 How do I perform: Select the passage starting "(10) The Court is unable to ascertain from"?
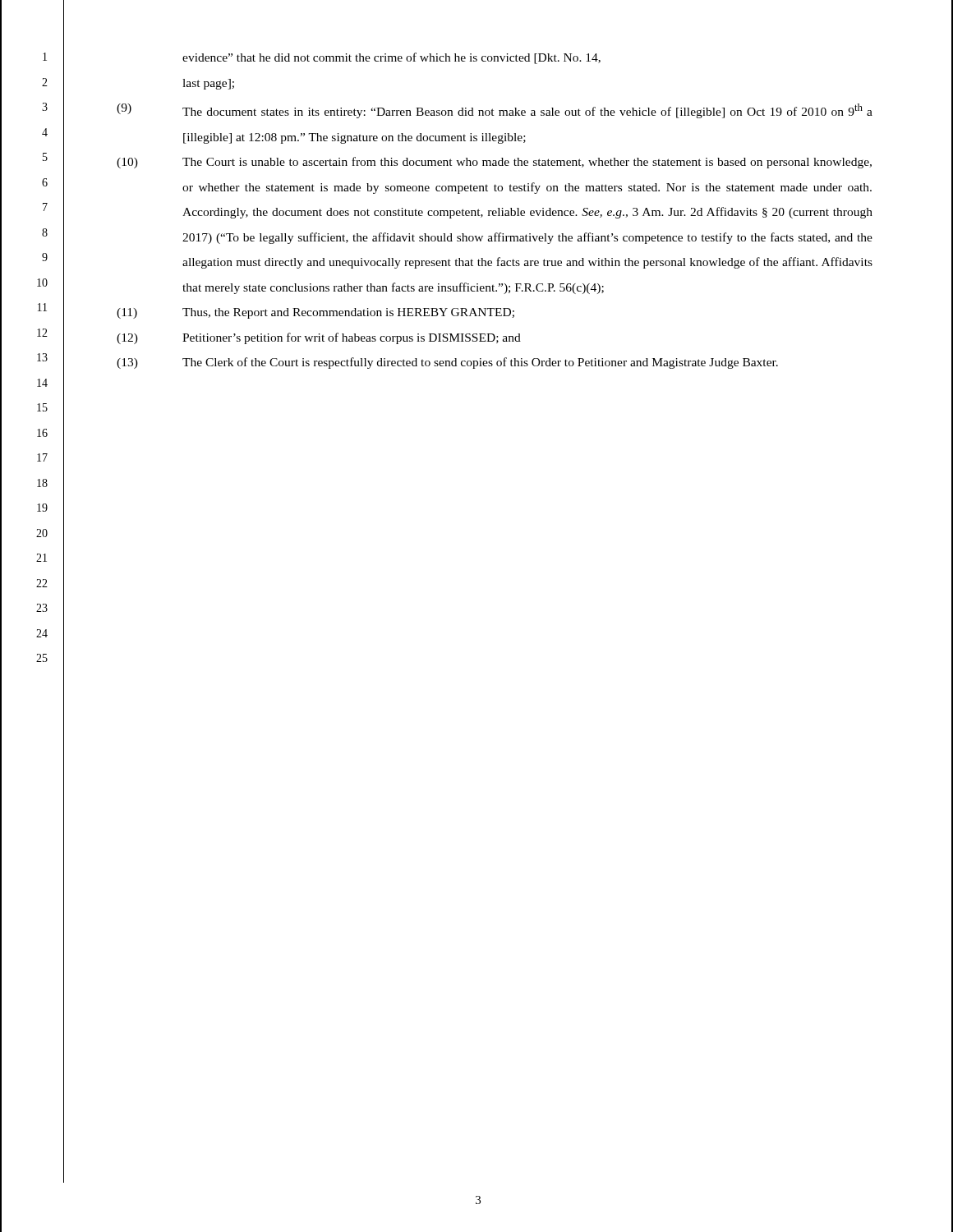point(478,225)
